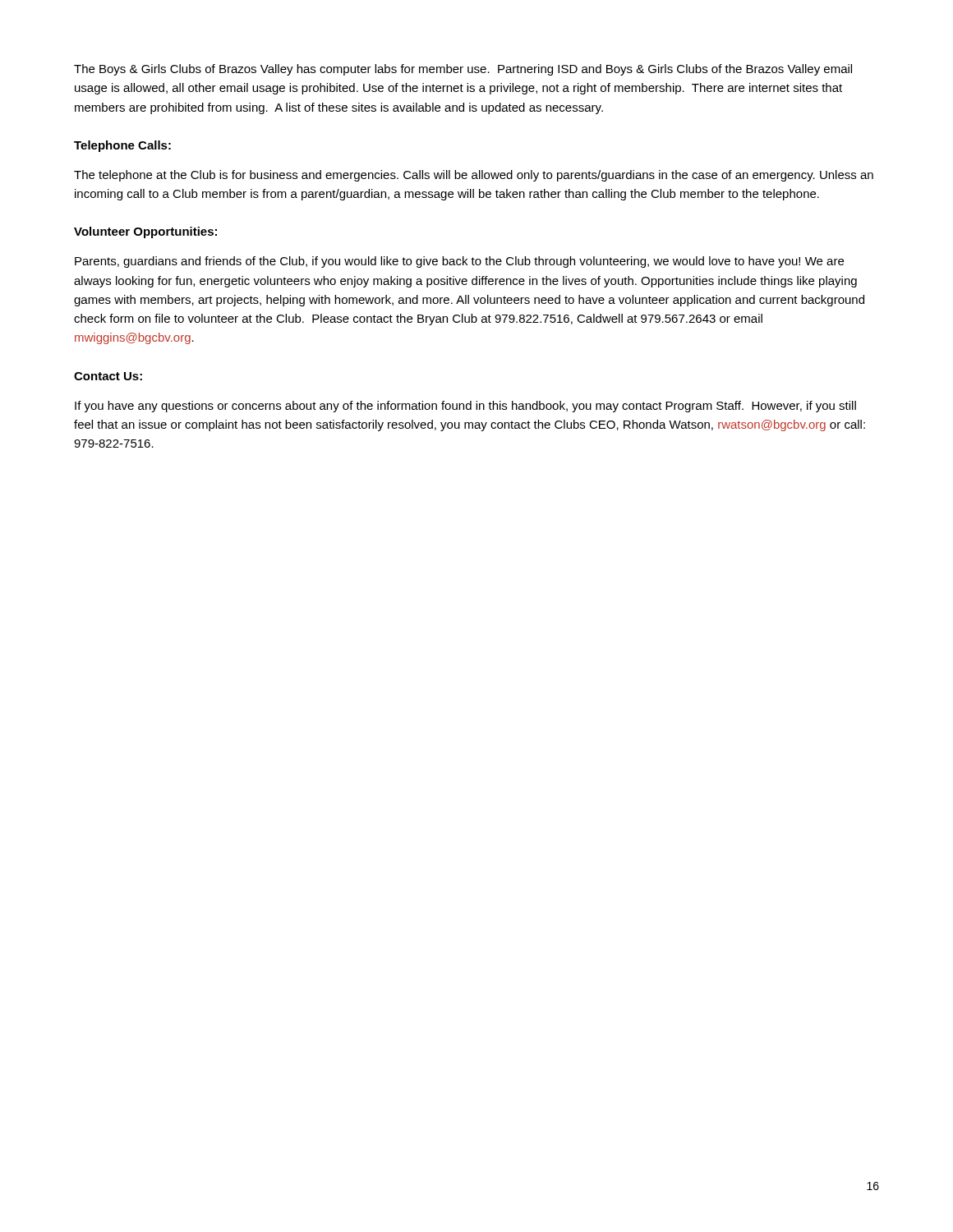
Task: Find the text block containing "The Boys & Girls"
Action: tap(463, 88)
